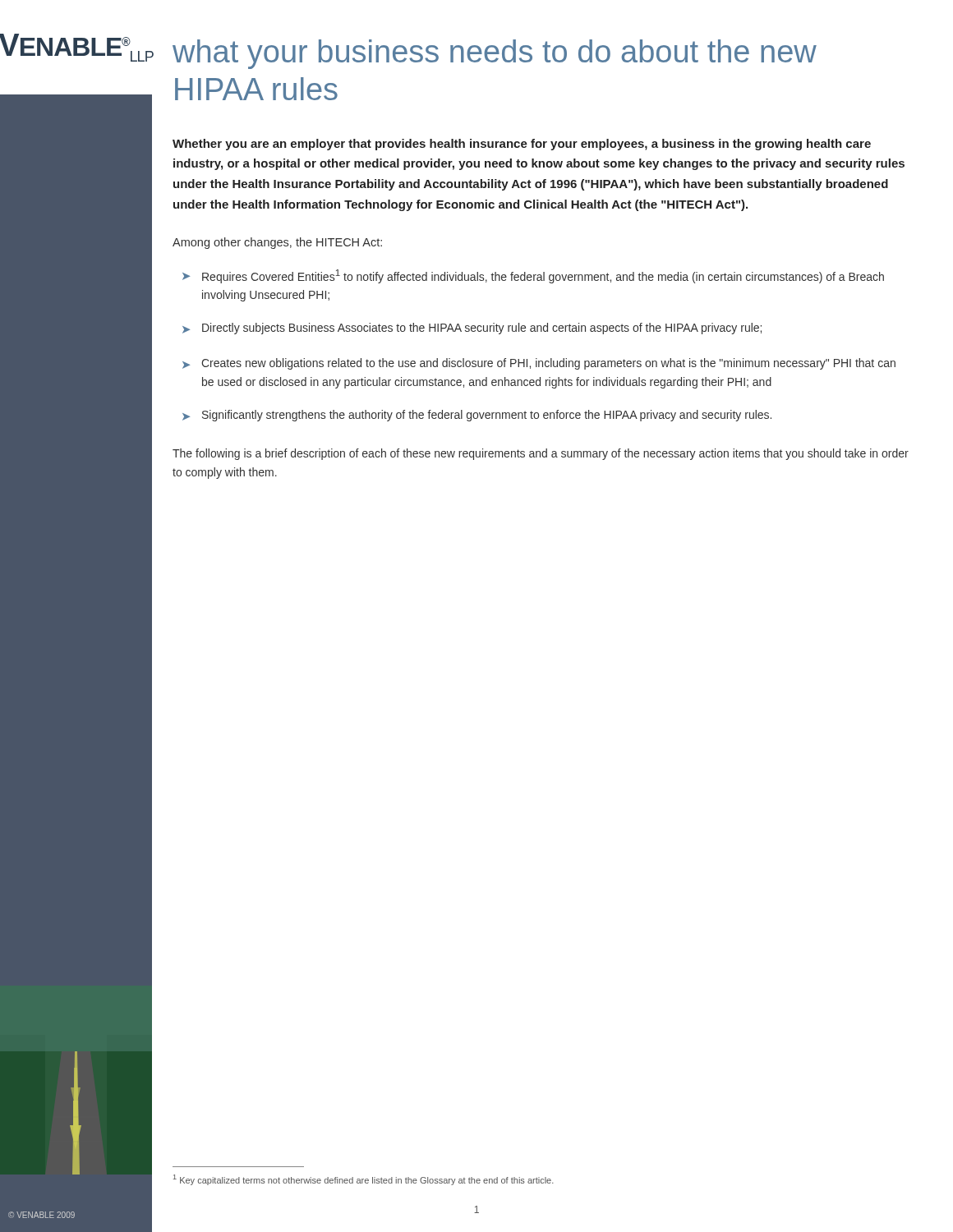Locate the block of text that opens with "Whether you are an employer that provides health"
The width and height of the screenshot is (953, 1232).
(x=539, y=174)
